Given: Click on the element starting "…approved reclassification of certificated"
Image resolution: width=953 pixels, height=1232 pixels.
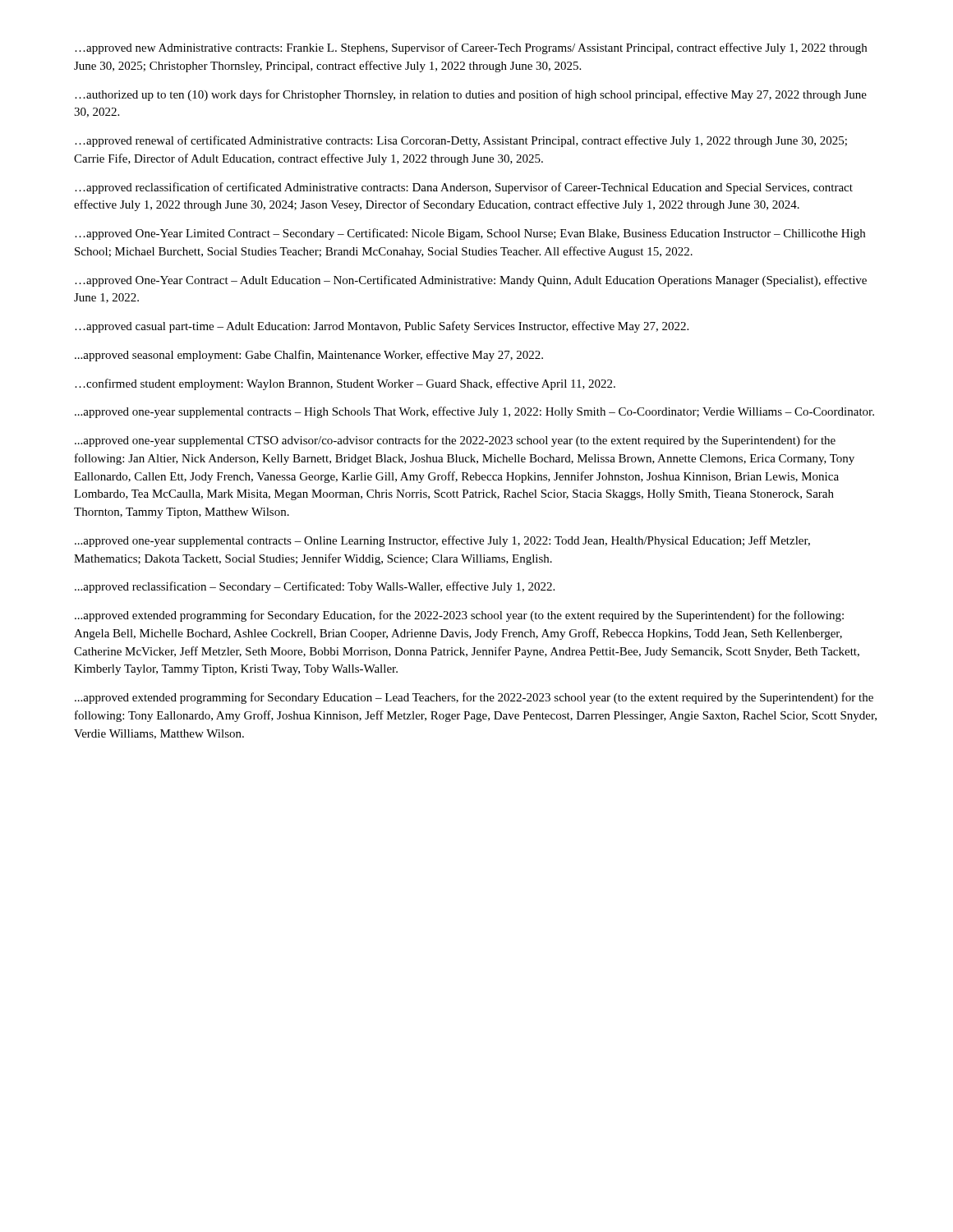Looking at the screenshot, I should pos(476,197).
